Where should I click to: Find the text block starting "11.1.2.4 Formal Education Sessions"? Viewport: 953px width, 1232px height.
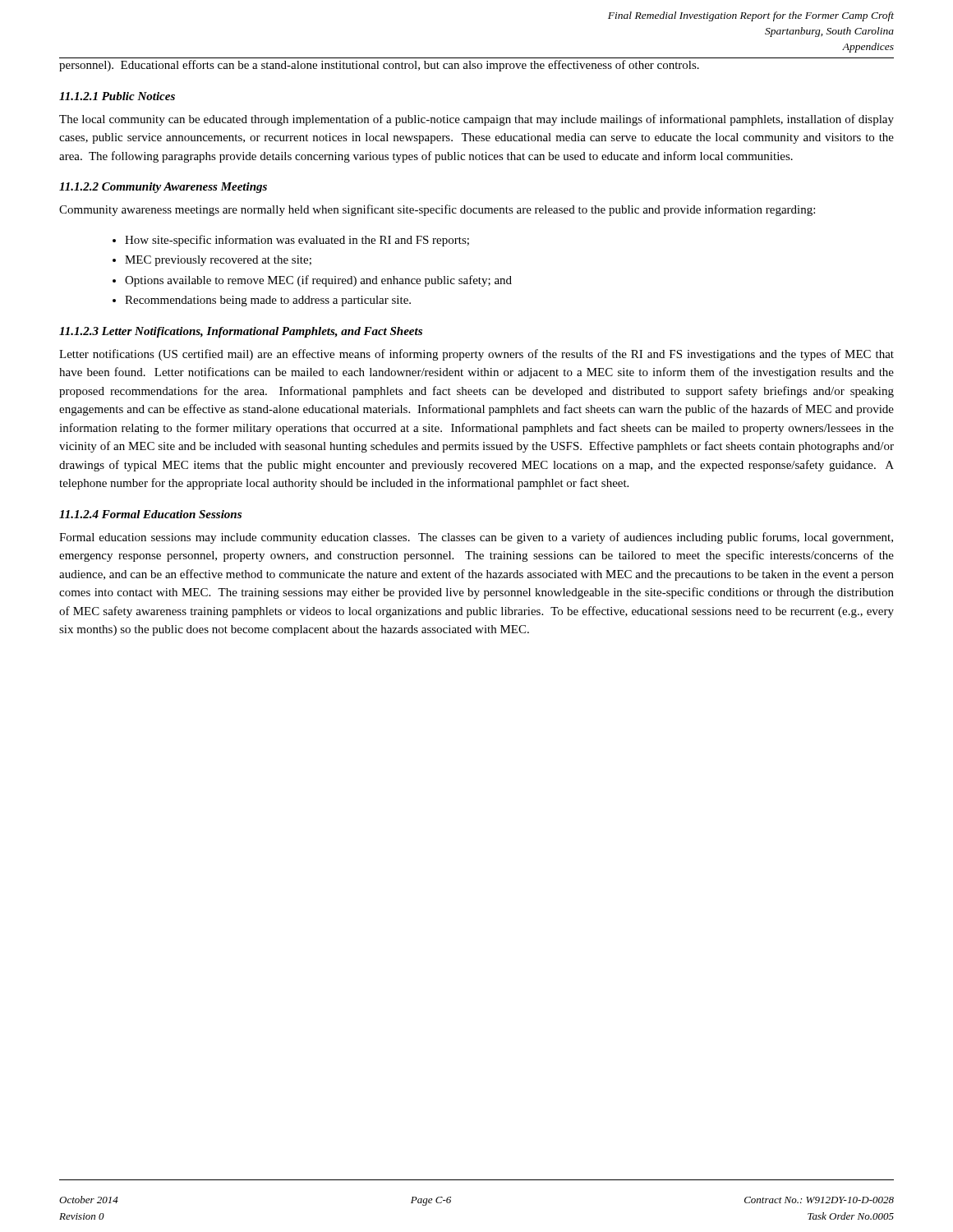point(151,514)
